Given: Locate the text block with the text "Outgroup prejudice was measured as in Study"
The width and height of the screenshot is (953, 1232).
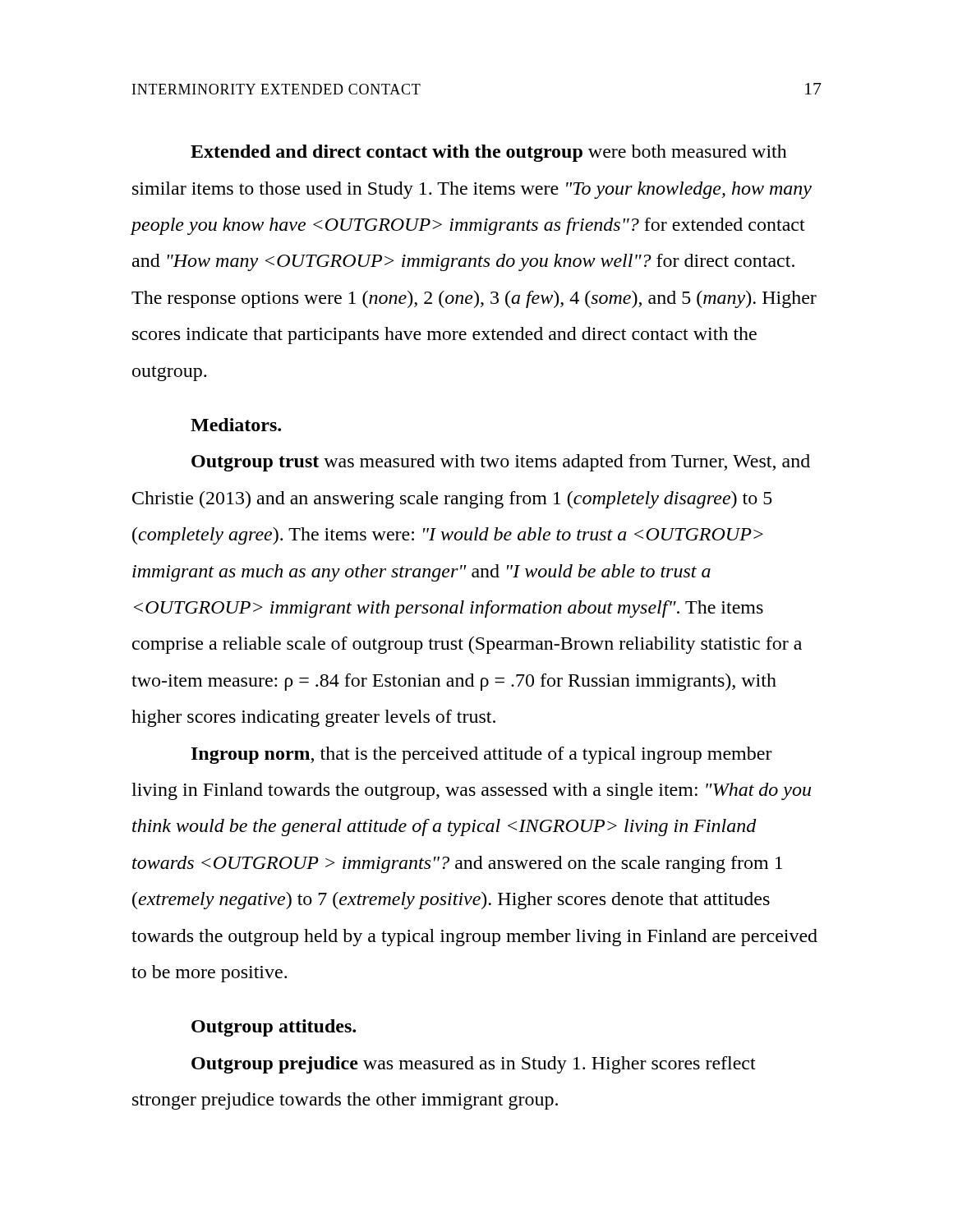Looking at the screenshot, I should point(474,1065).
